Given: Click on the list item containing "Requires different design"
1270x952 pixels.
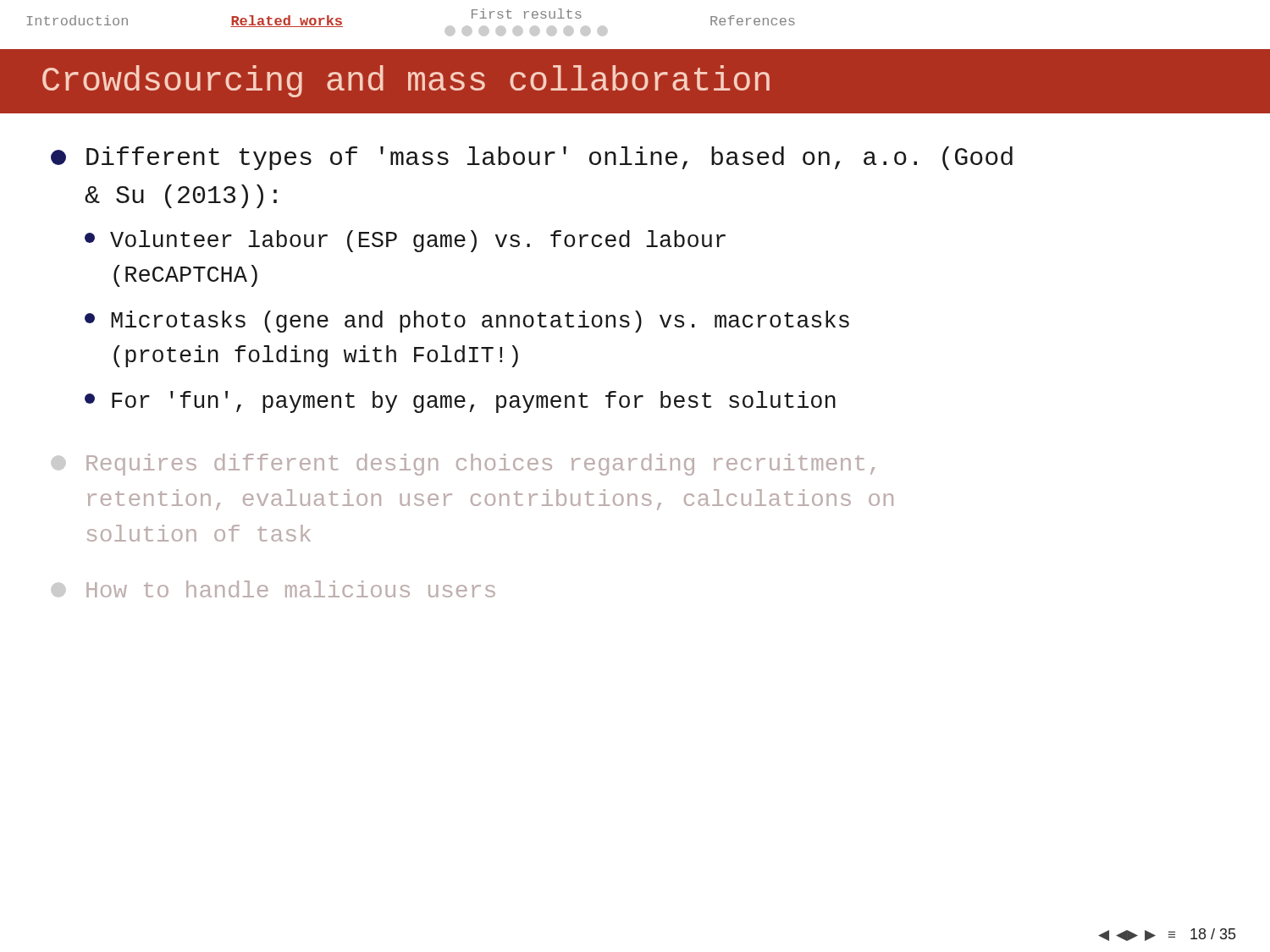Looking at the screenshot, I should click(x=473, y=500).
